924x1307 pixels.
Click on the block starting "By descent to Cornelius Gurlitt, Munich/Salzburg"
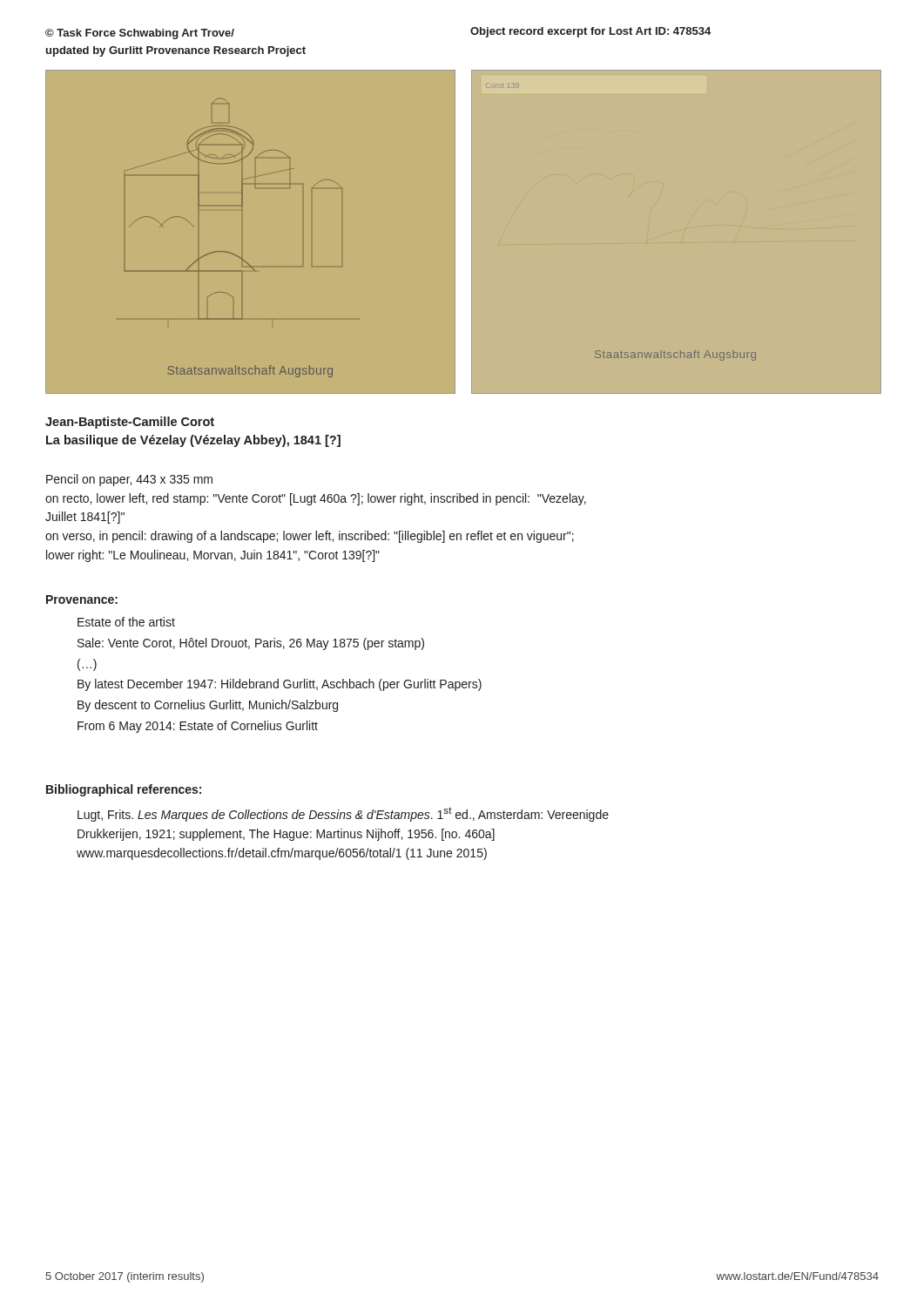point(208,705)
